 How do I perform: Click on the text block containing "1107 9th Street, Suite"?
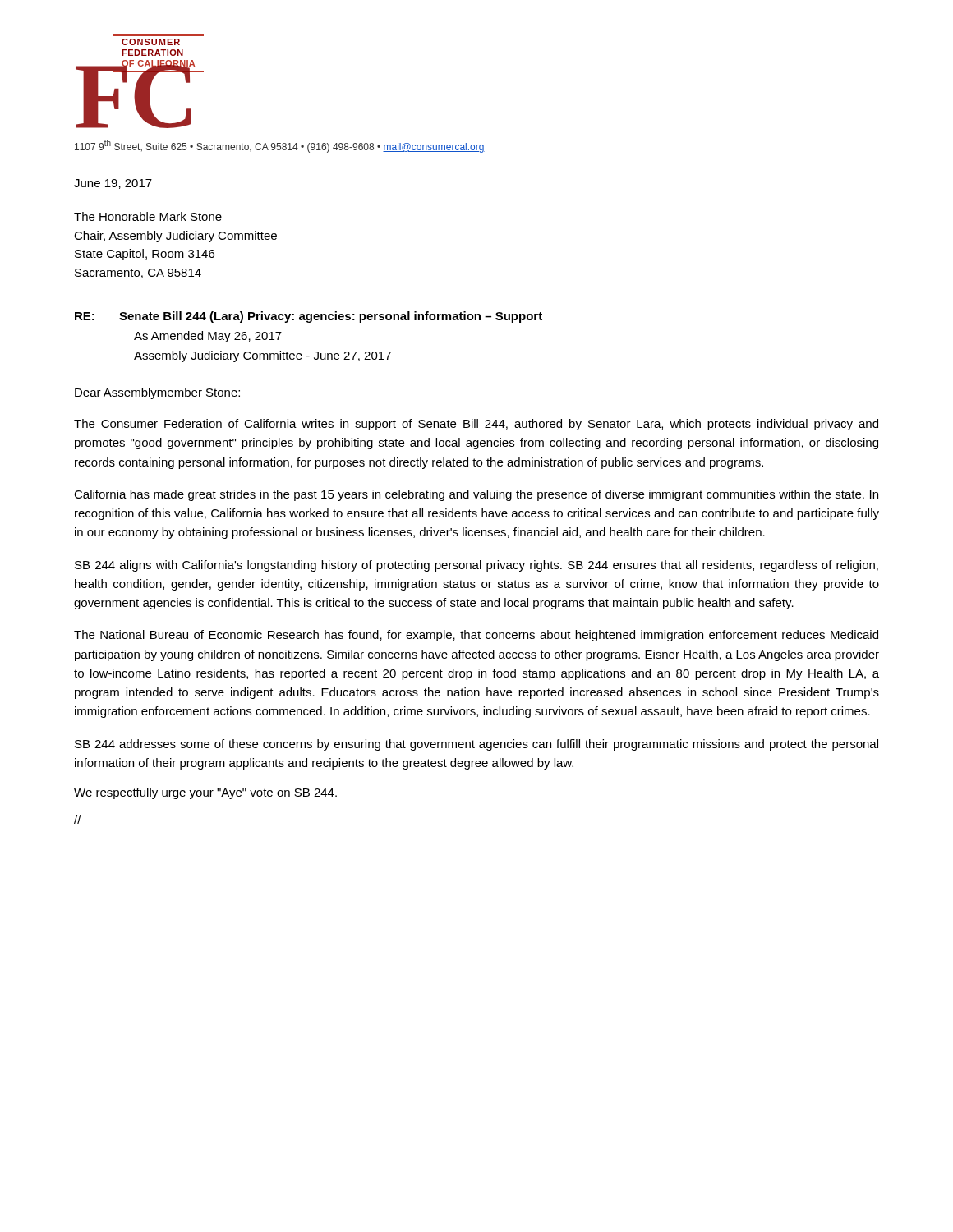pyautogui.click(x=279, y=146)
